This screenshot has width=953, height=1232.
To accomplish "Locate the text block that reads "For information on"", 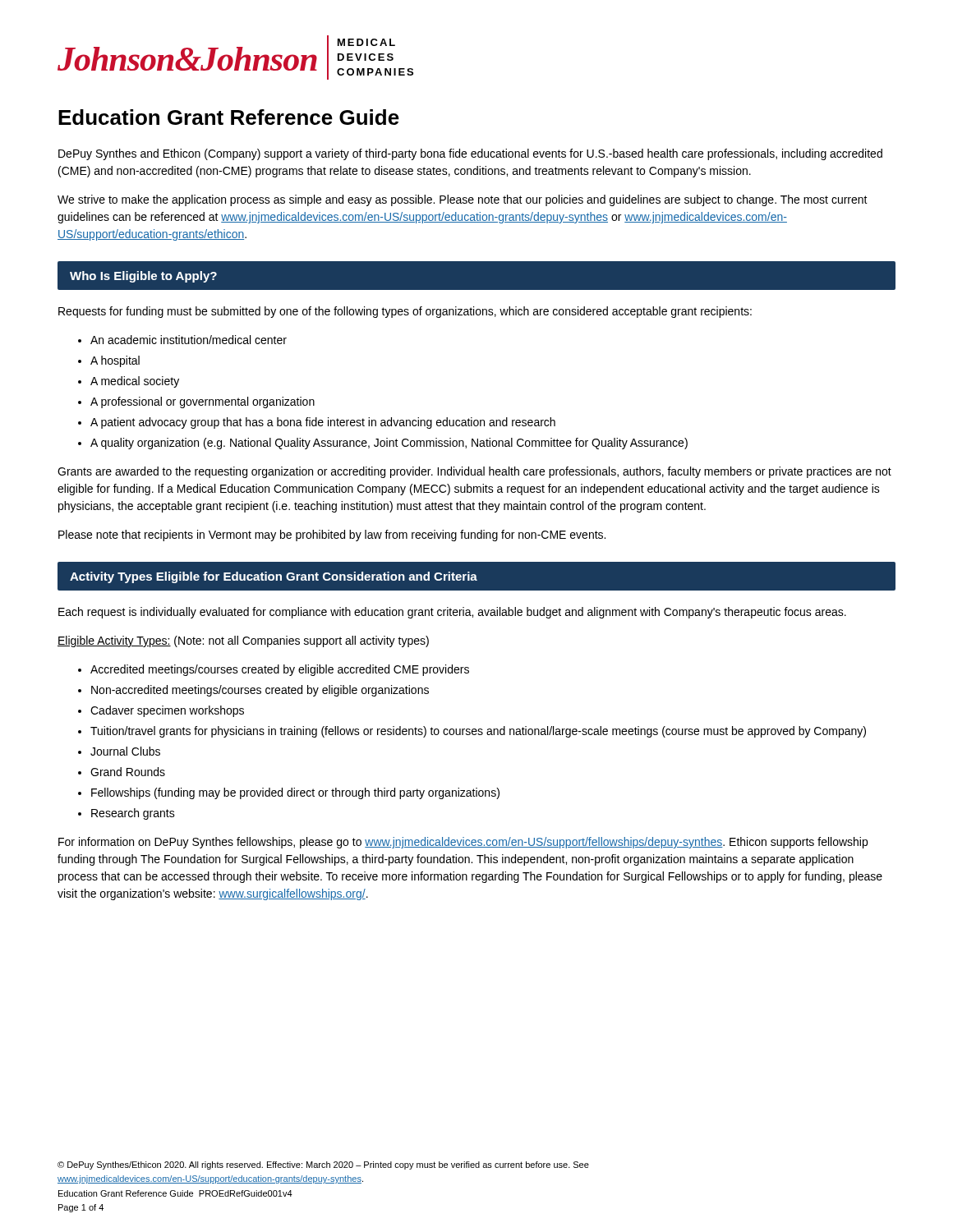I will 476,868.
